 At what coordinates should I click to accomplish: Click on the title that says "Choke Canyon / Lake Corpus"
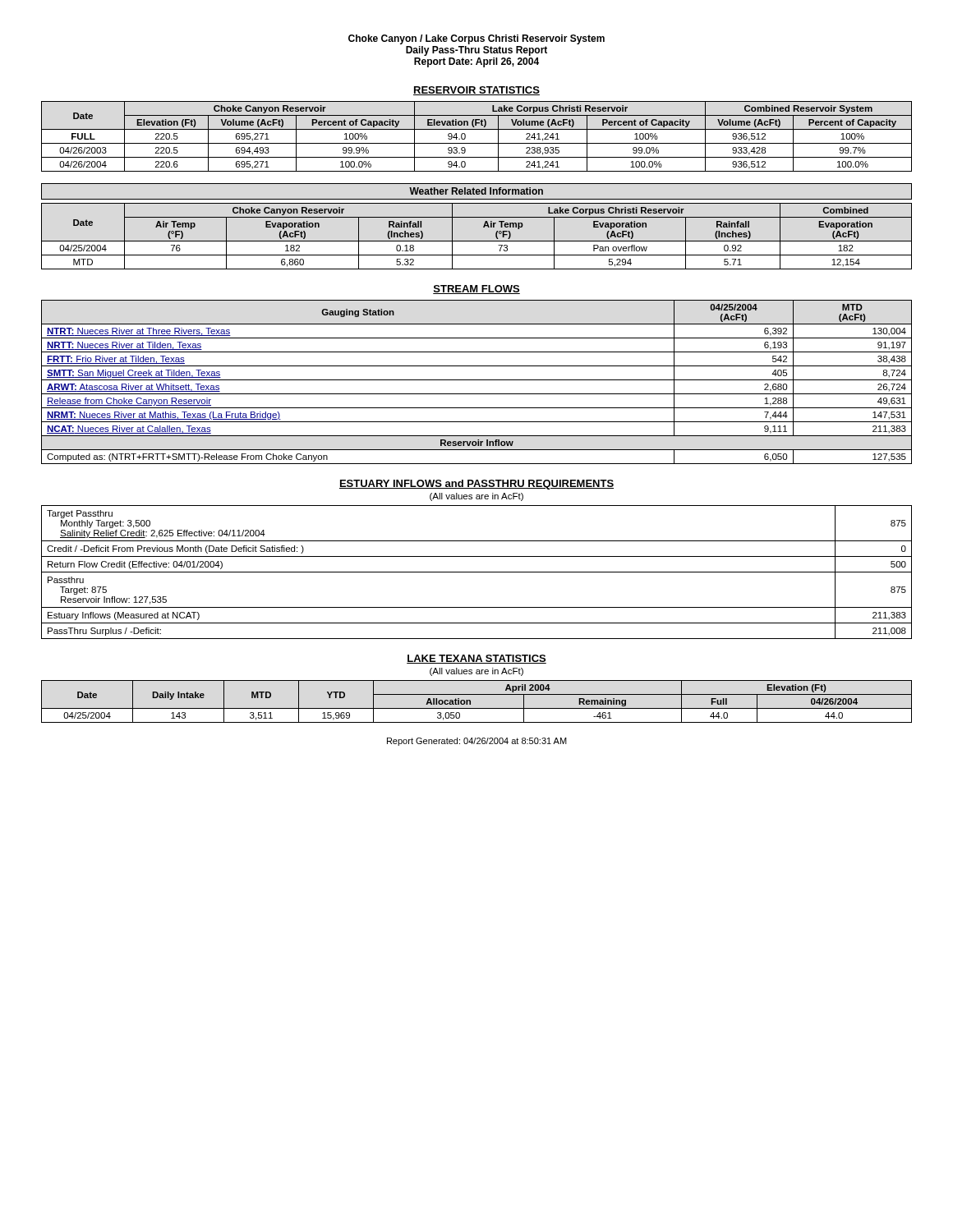pos(476,50)
